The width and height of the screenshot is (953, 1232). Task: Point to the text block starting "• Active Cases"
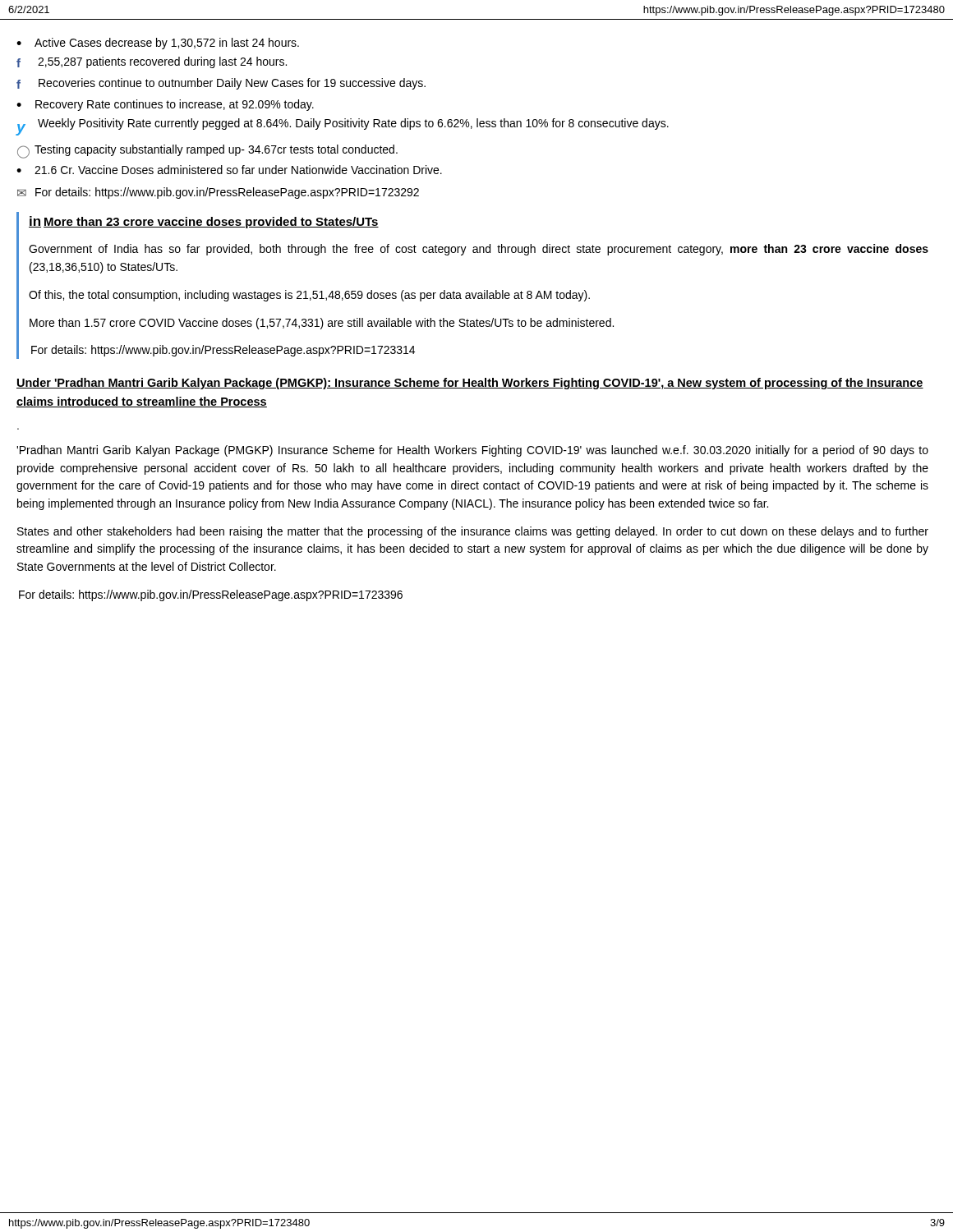tap(158, 43)
